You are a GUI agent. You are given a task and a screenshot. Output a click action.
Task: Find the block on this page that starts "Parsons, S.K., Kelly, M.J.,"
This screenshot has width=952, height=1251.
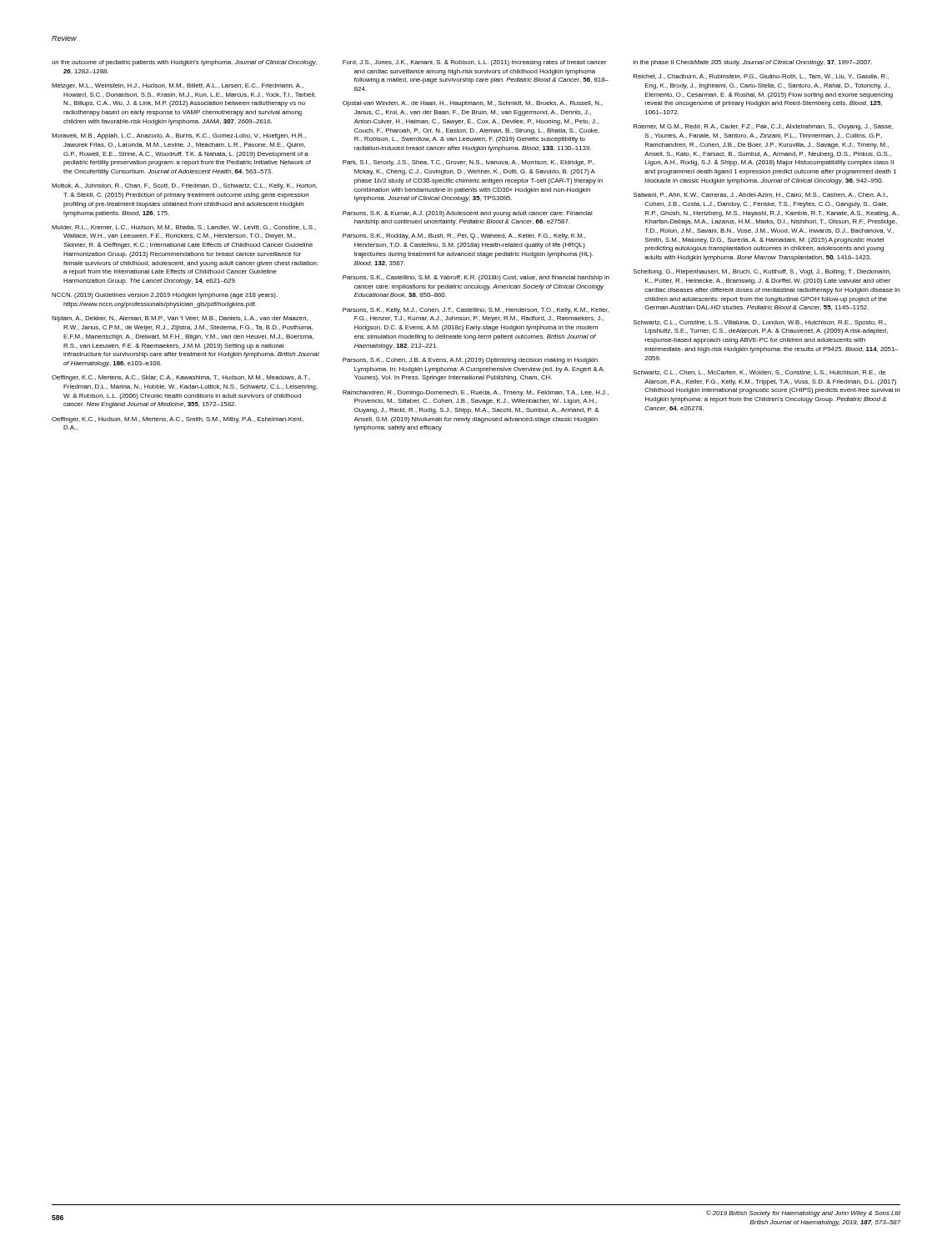476,327
